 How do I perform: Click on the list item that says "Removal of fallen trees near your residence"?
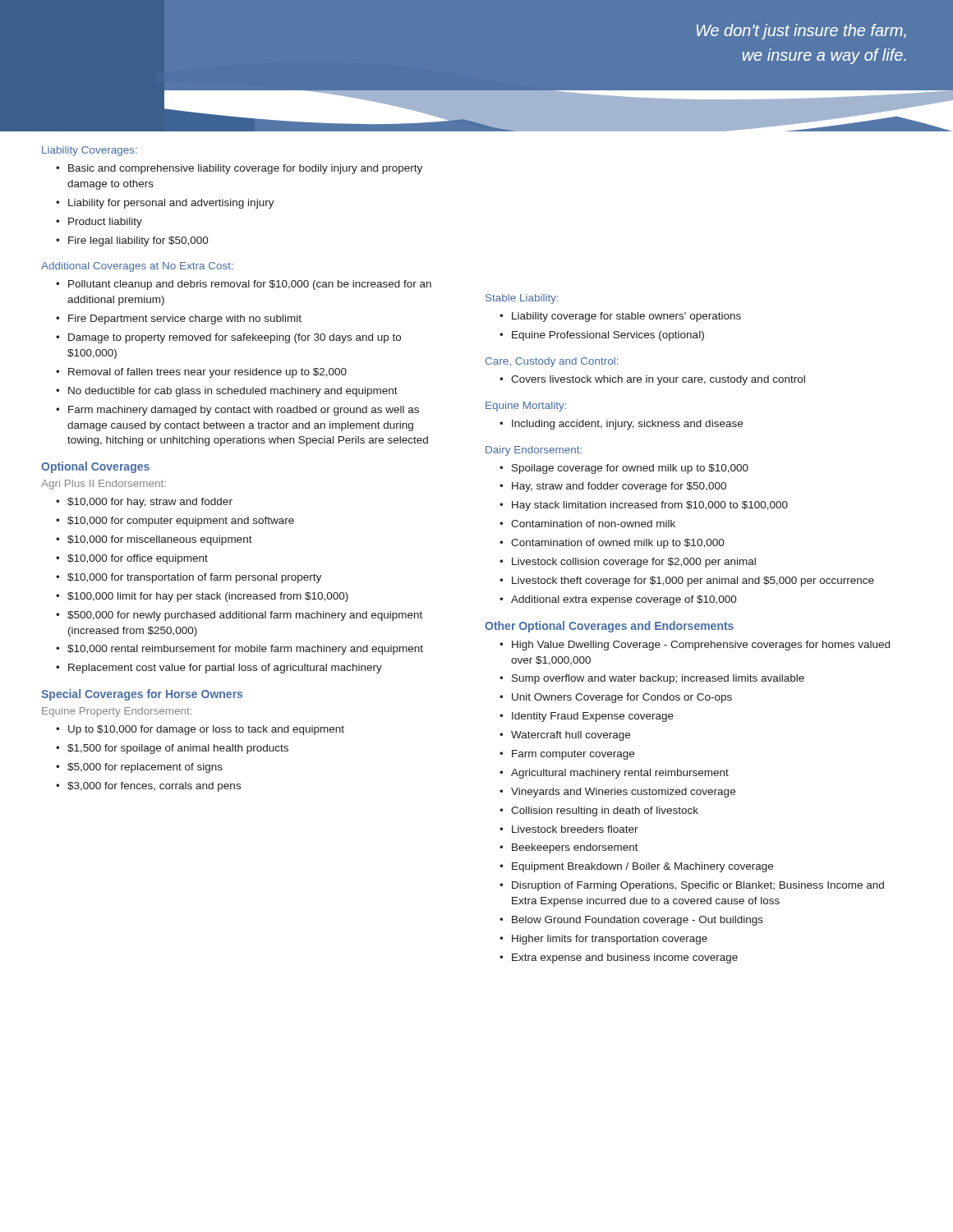click(x=207, y=372)
